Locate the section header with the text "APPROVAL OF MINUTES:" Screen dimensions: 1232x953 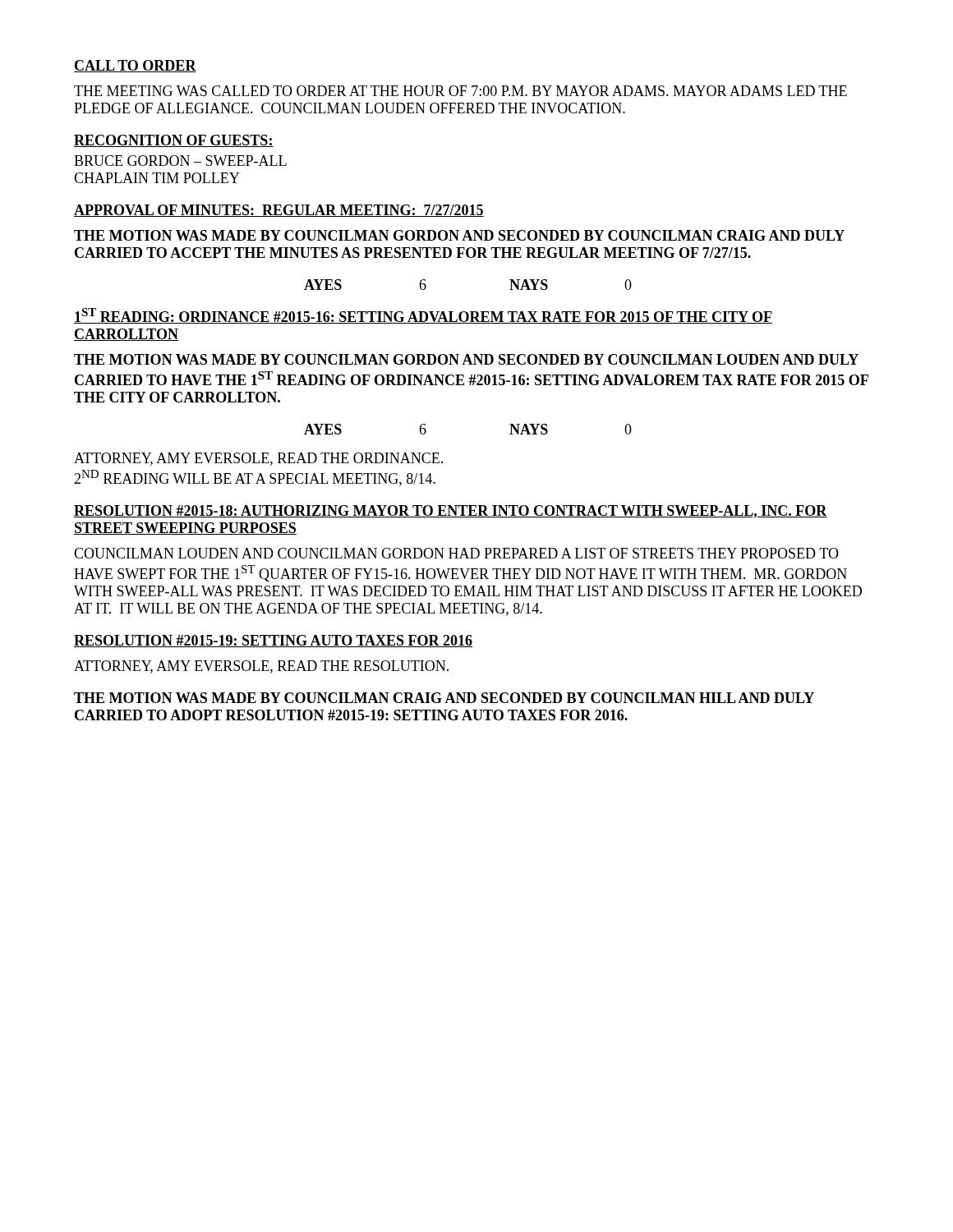(279, 210)
